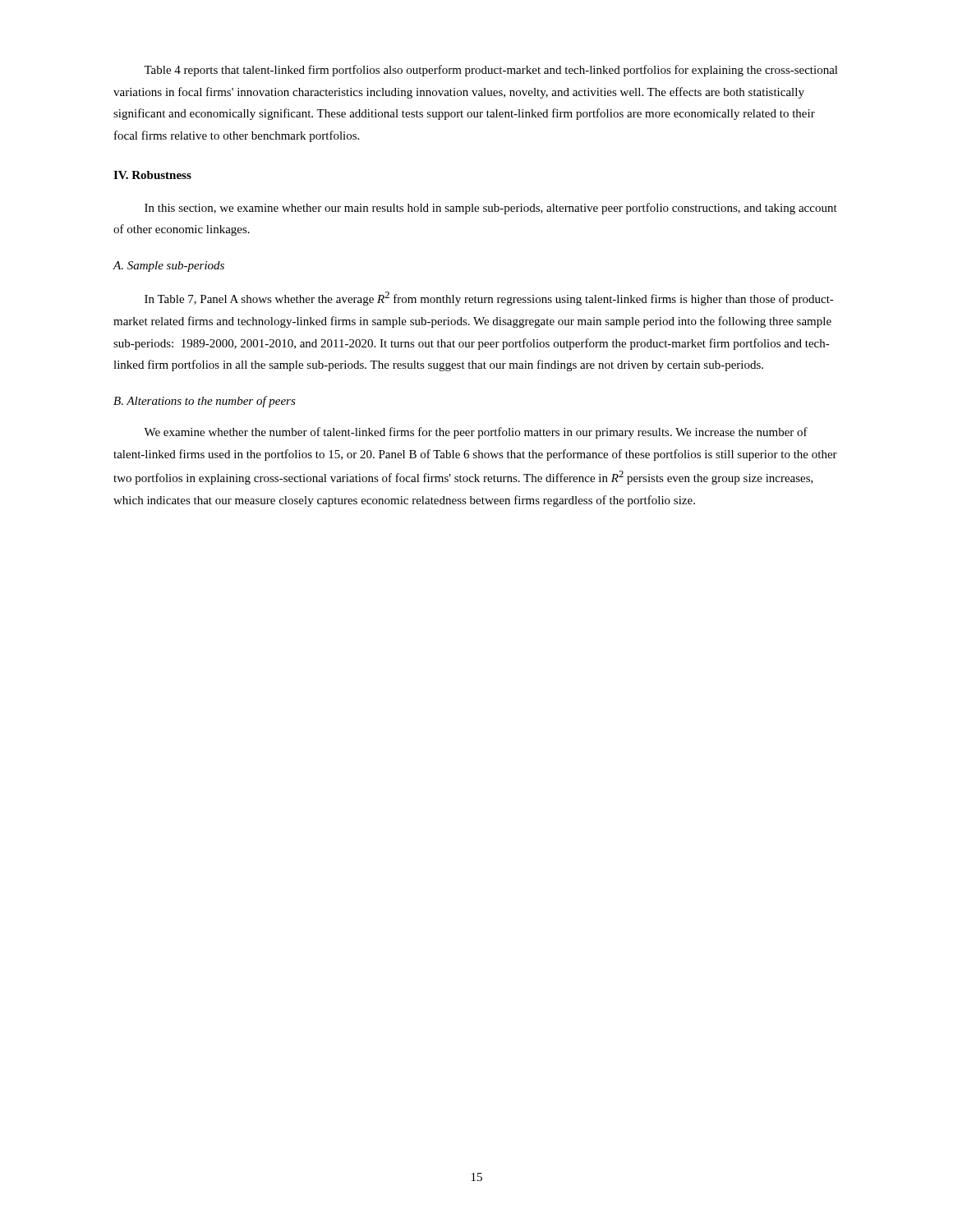
Task: Click on the element starting "A. Sample sub-periods"
Action: [169, 265]
